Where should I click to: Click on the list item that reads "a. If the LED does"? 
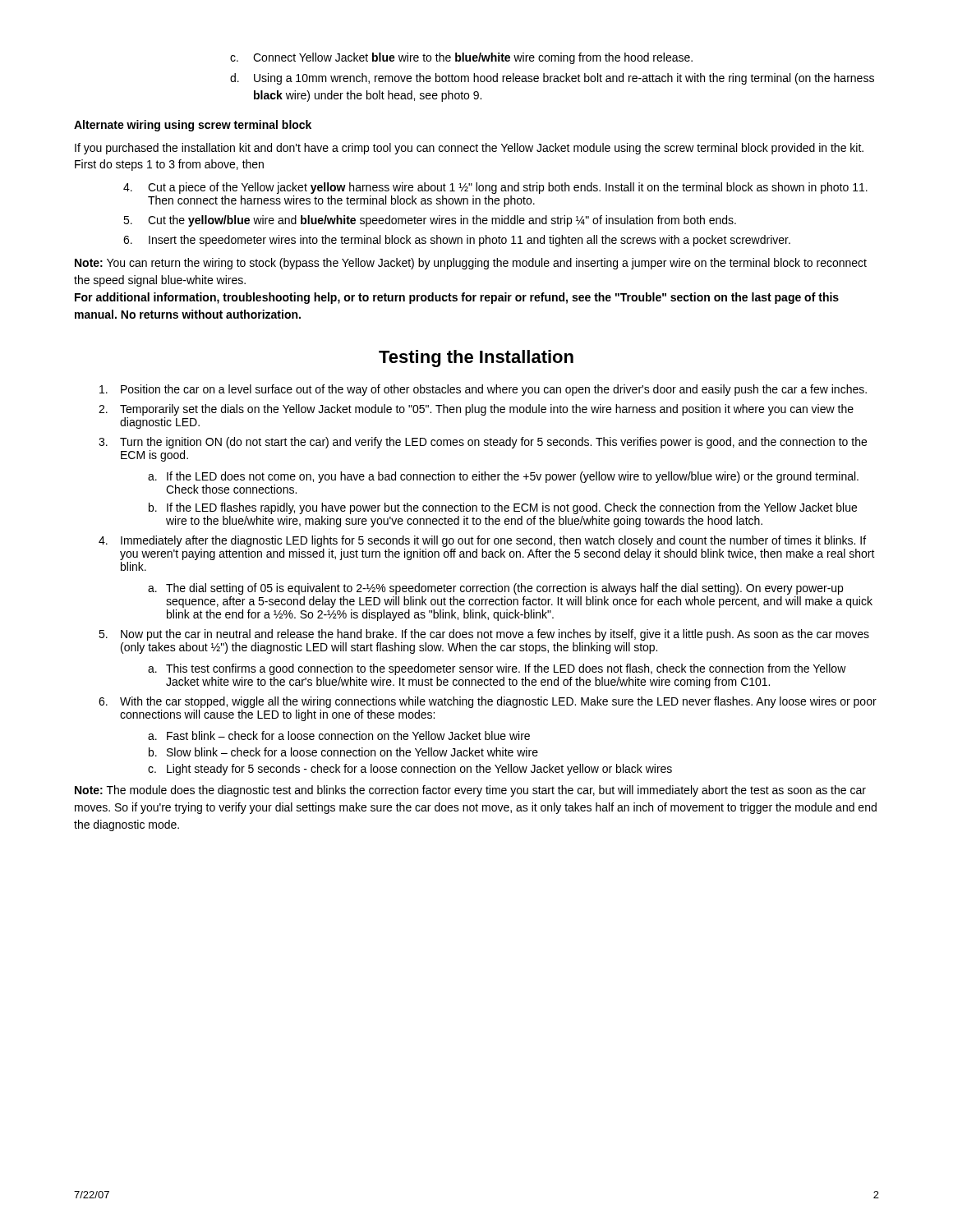tap(513, 483)
